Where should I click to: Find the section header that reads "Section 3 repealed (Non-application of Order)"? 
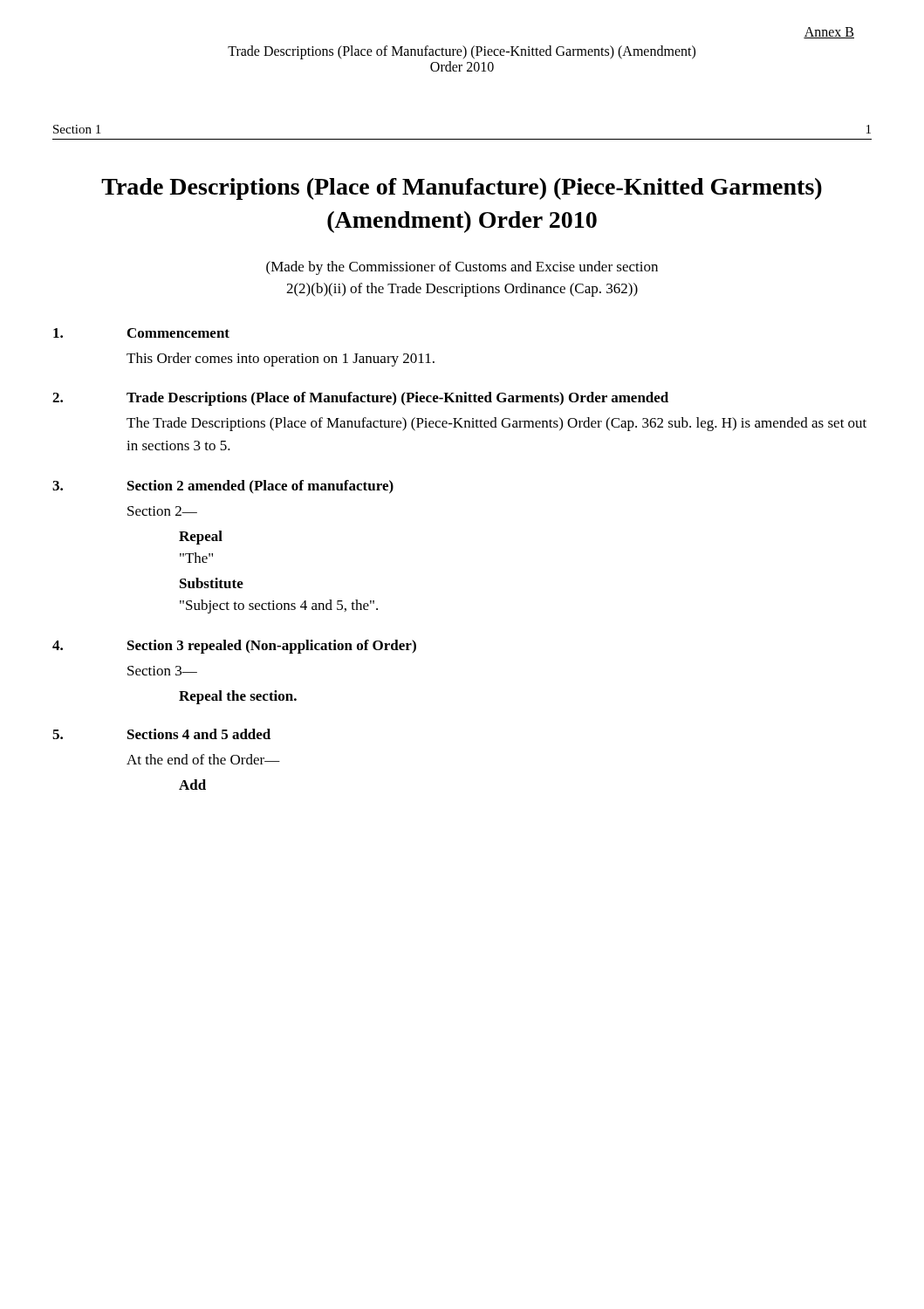coord(272,645)
